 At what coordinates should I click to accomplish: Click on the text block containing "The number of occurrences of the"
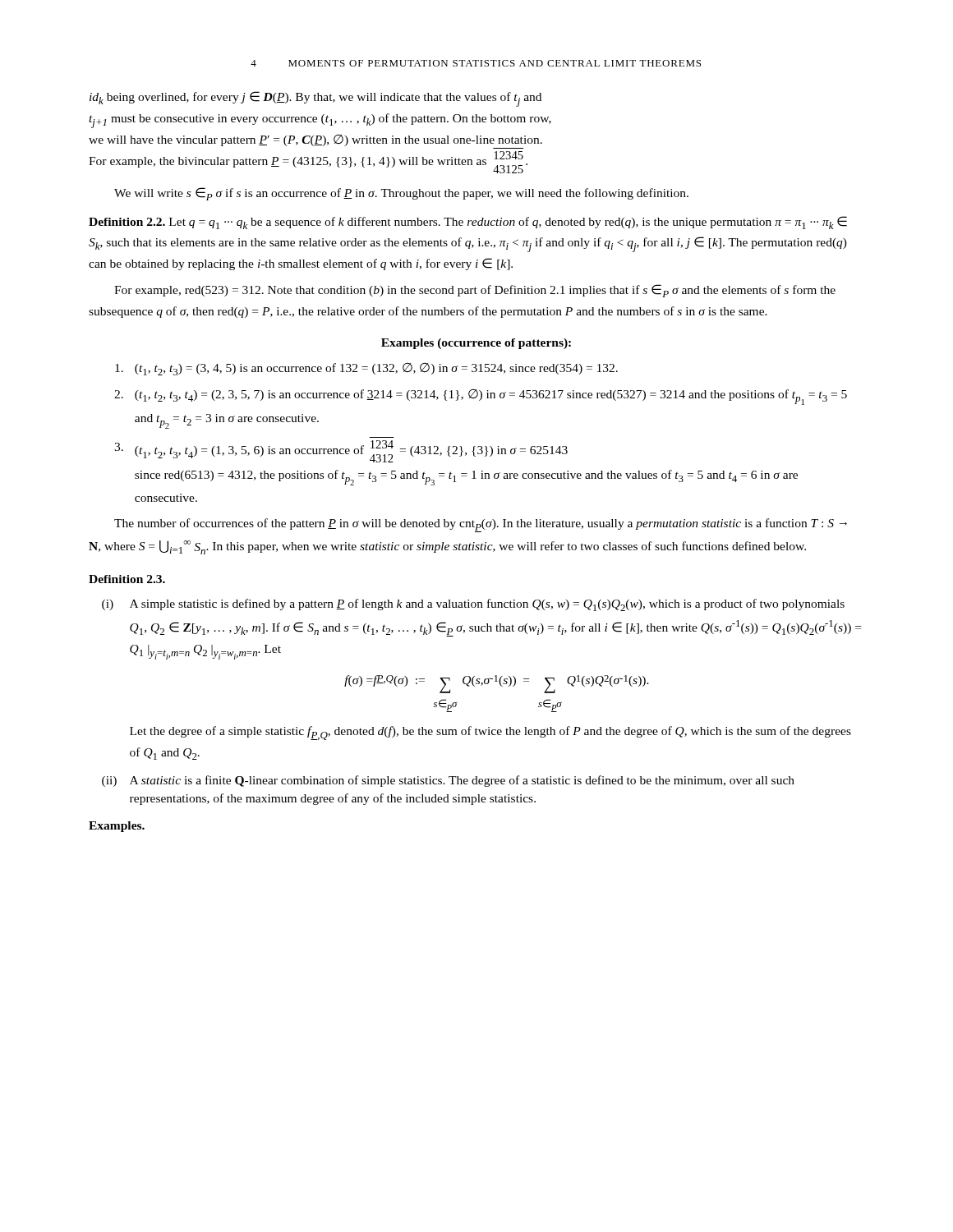click(x=469, y=536)
